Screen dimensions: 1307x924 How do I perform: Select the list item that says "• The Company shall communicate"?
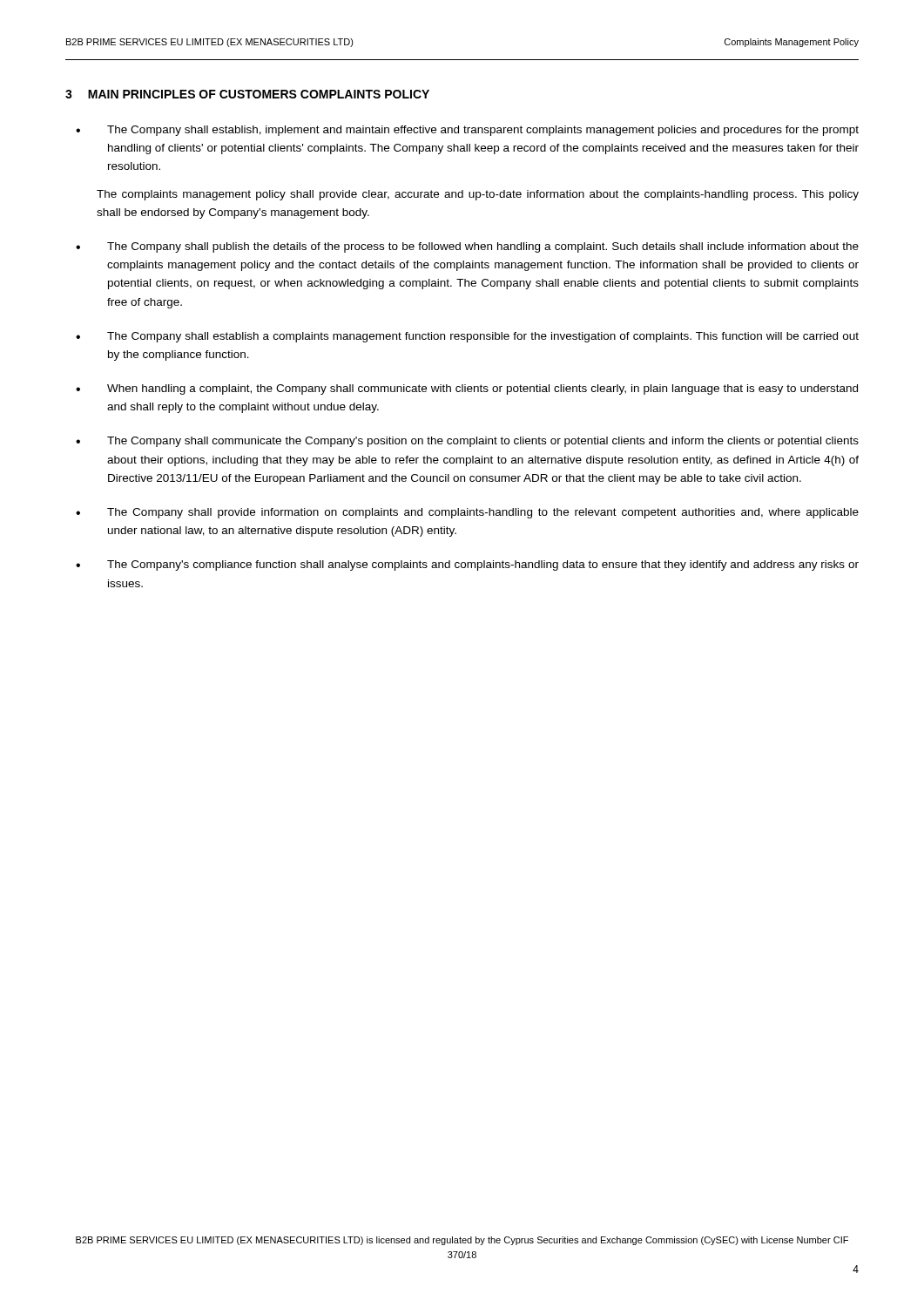(462, 459)
